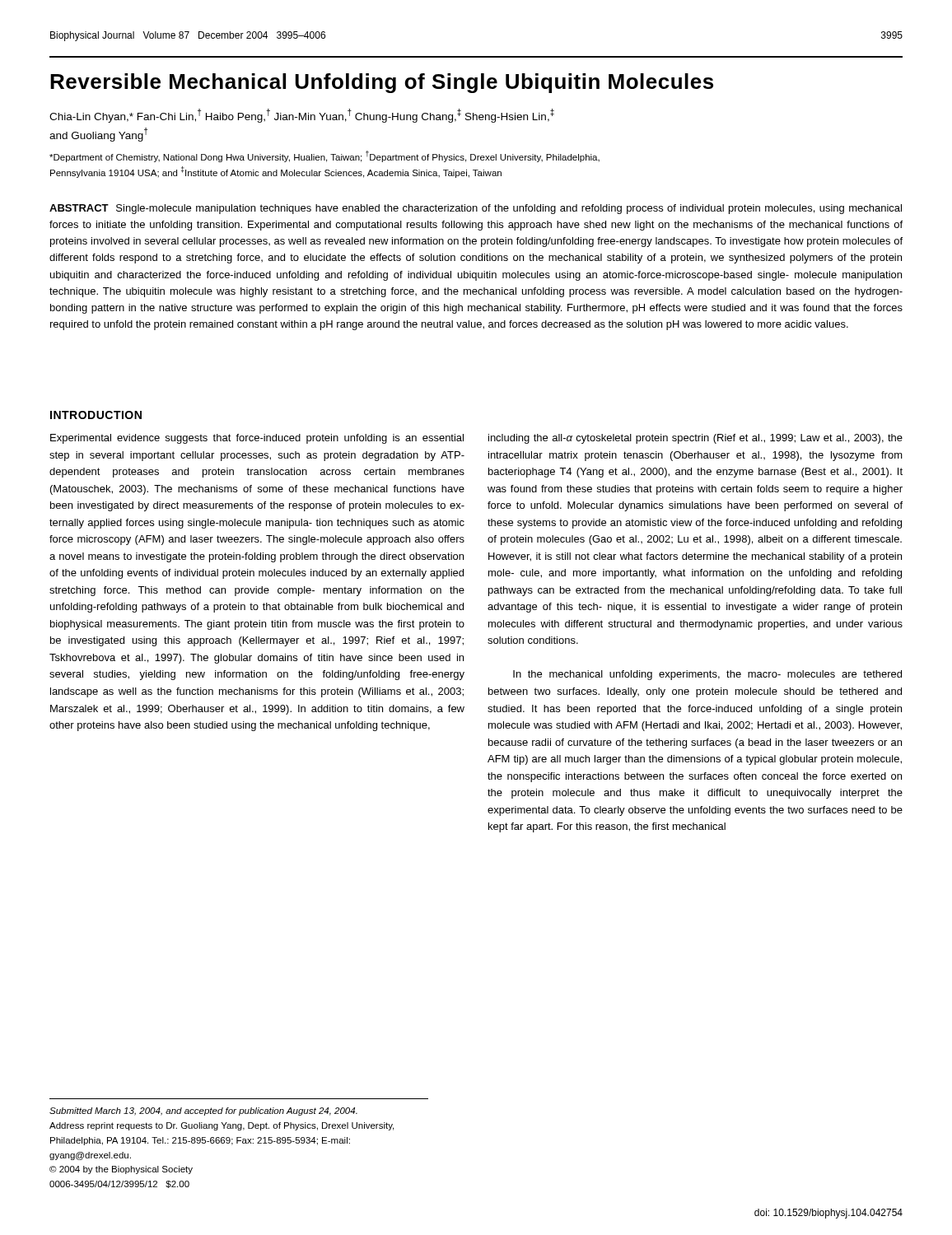This screenshot has height=1235, width=952.
Task: Locate the block of text that opens with "ABSTRACT Single-molecule manipulation techniques"
Action: [x=476, y=266]
